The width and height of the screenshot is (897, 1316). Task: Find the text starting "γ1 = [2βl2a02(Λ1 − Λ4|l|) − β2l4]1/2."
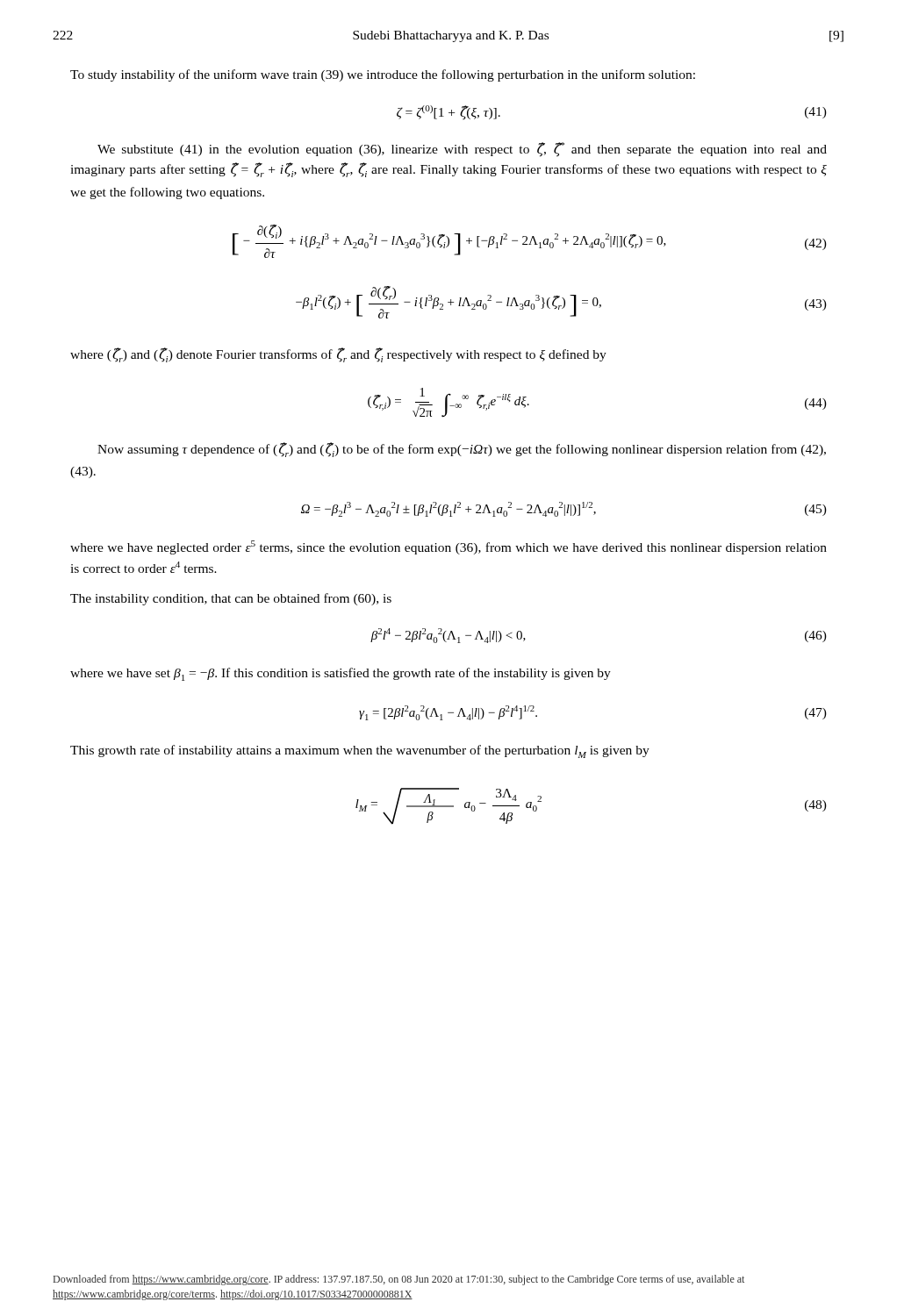pos(448,712)
